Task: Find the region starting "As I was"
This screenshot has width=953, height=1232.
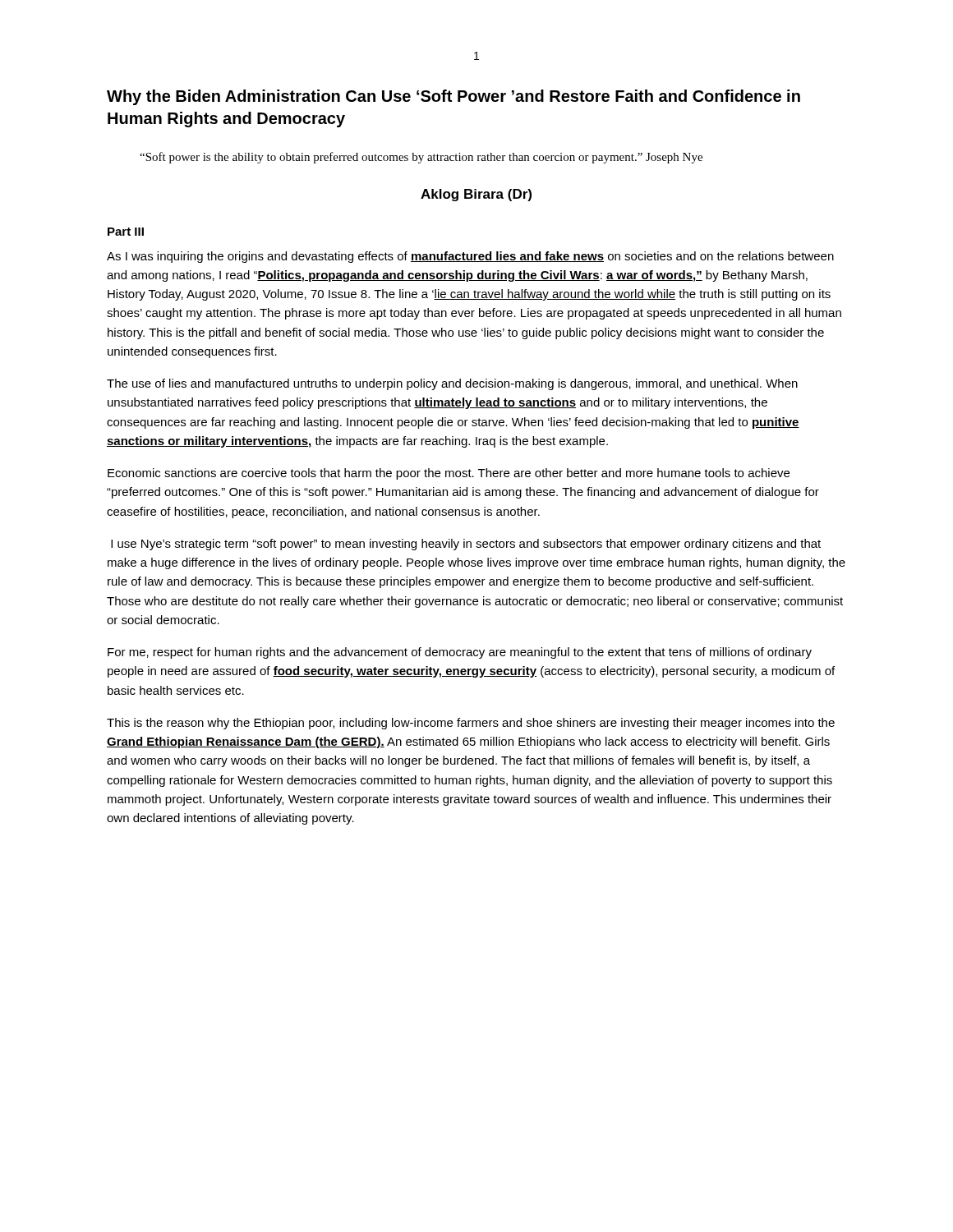Action: click(x=474, y=303)
